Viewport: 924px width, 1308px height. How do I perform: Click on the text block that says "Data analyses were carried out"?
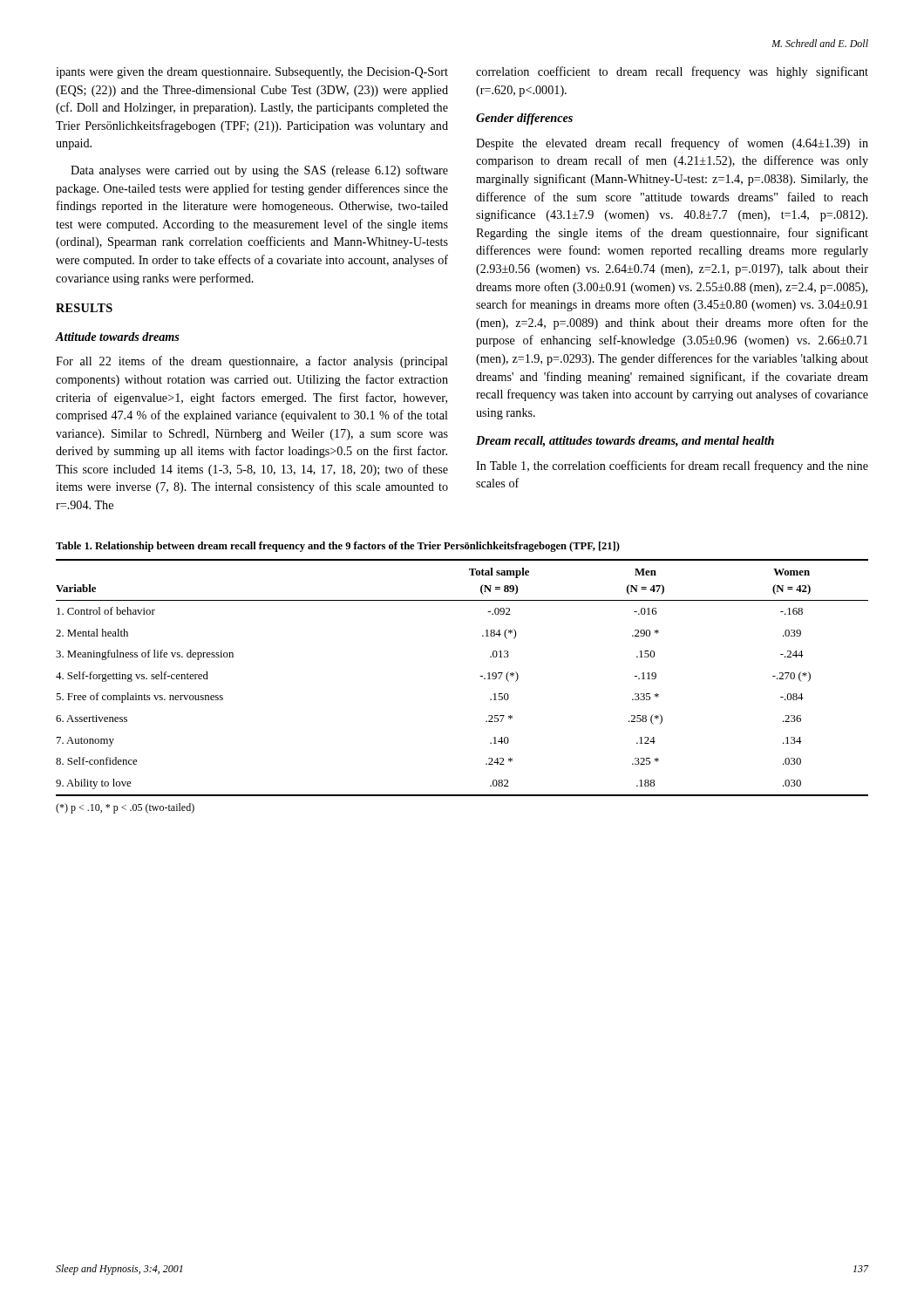252,224
